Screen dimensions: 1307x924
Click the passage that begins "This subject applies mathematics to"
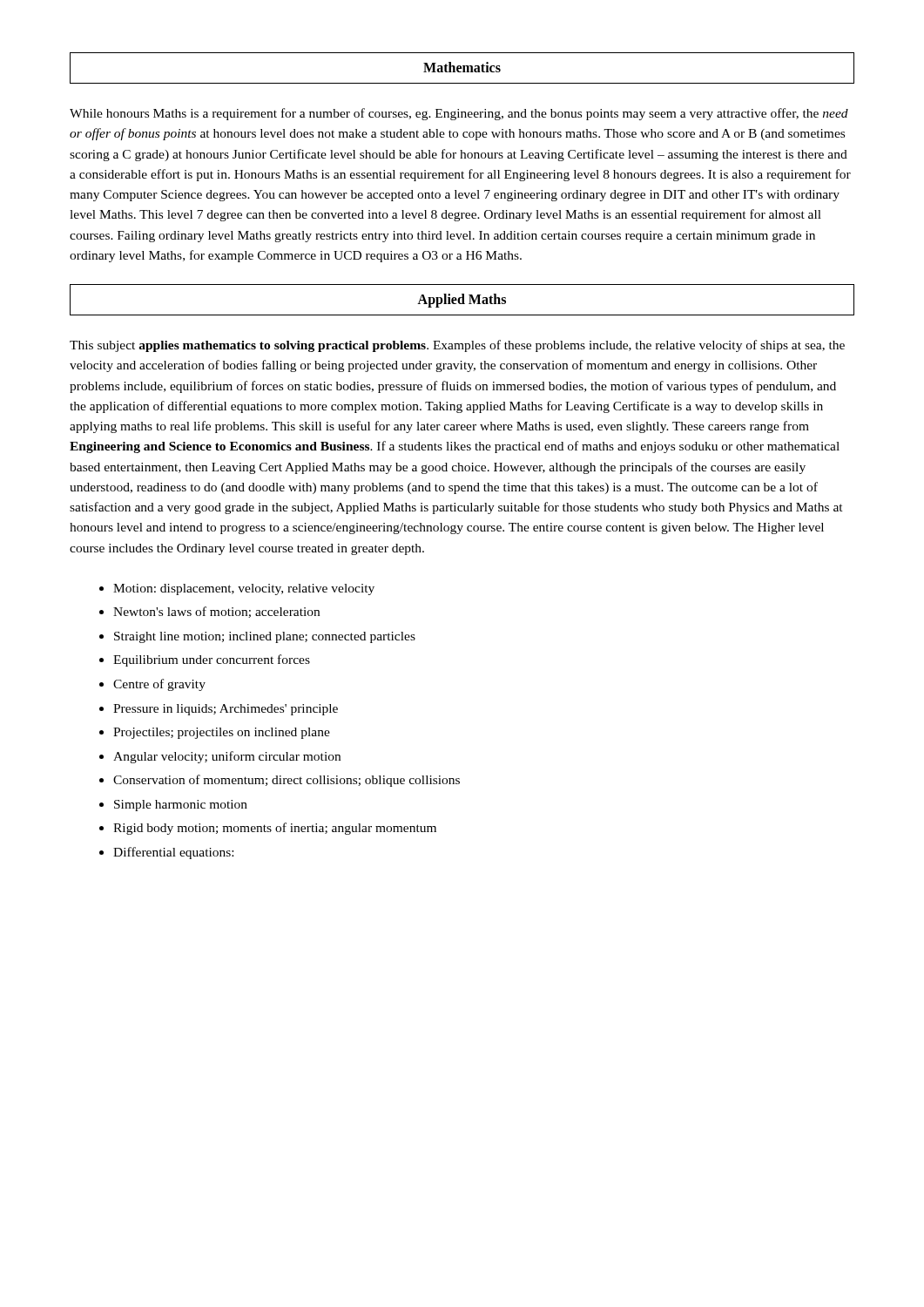pyautogui.click(x=457, y=446)
